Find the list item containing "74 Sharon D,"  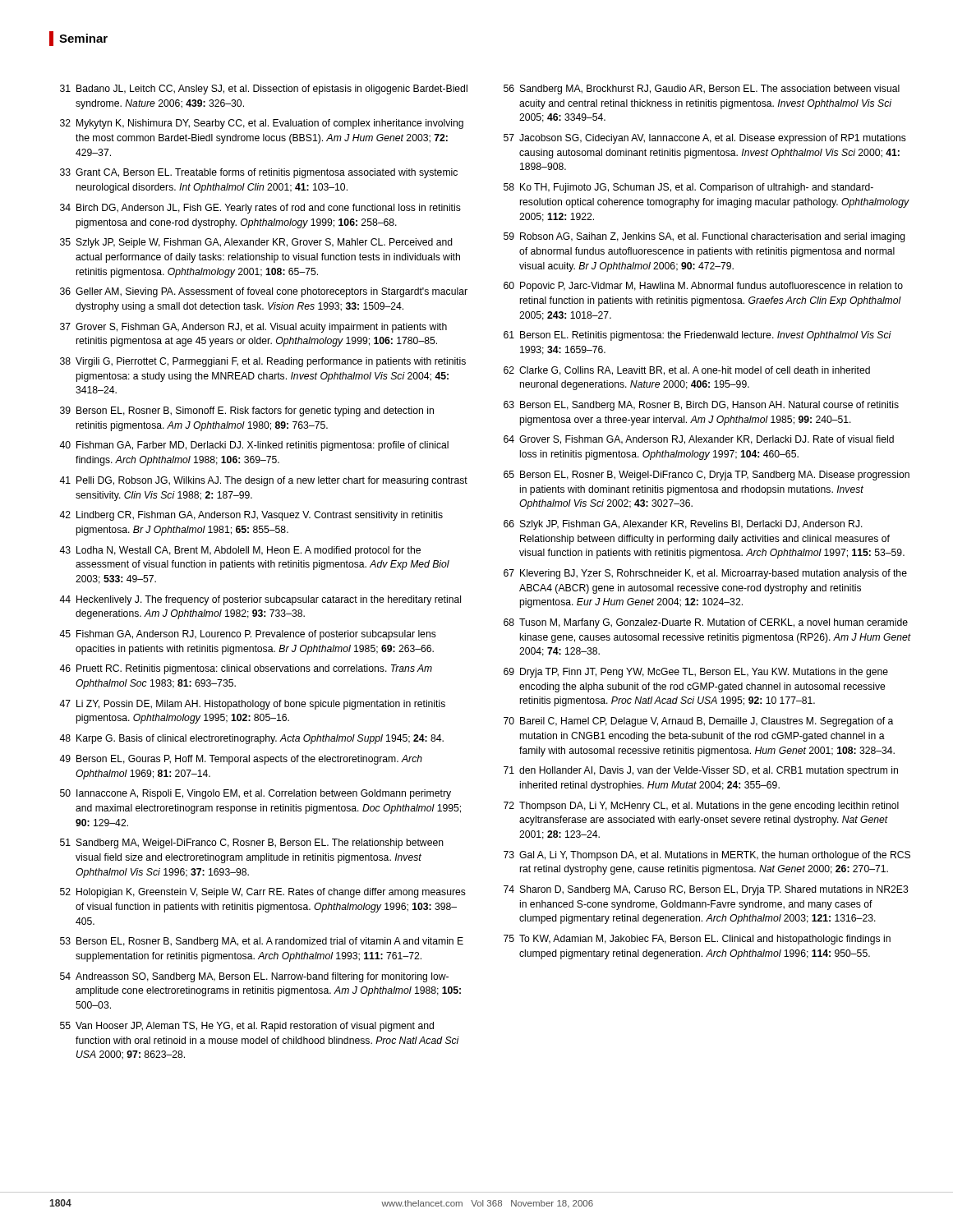(x=702, y=905)
